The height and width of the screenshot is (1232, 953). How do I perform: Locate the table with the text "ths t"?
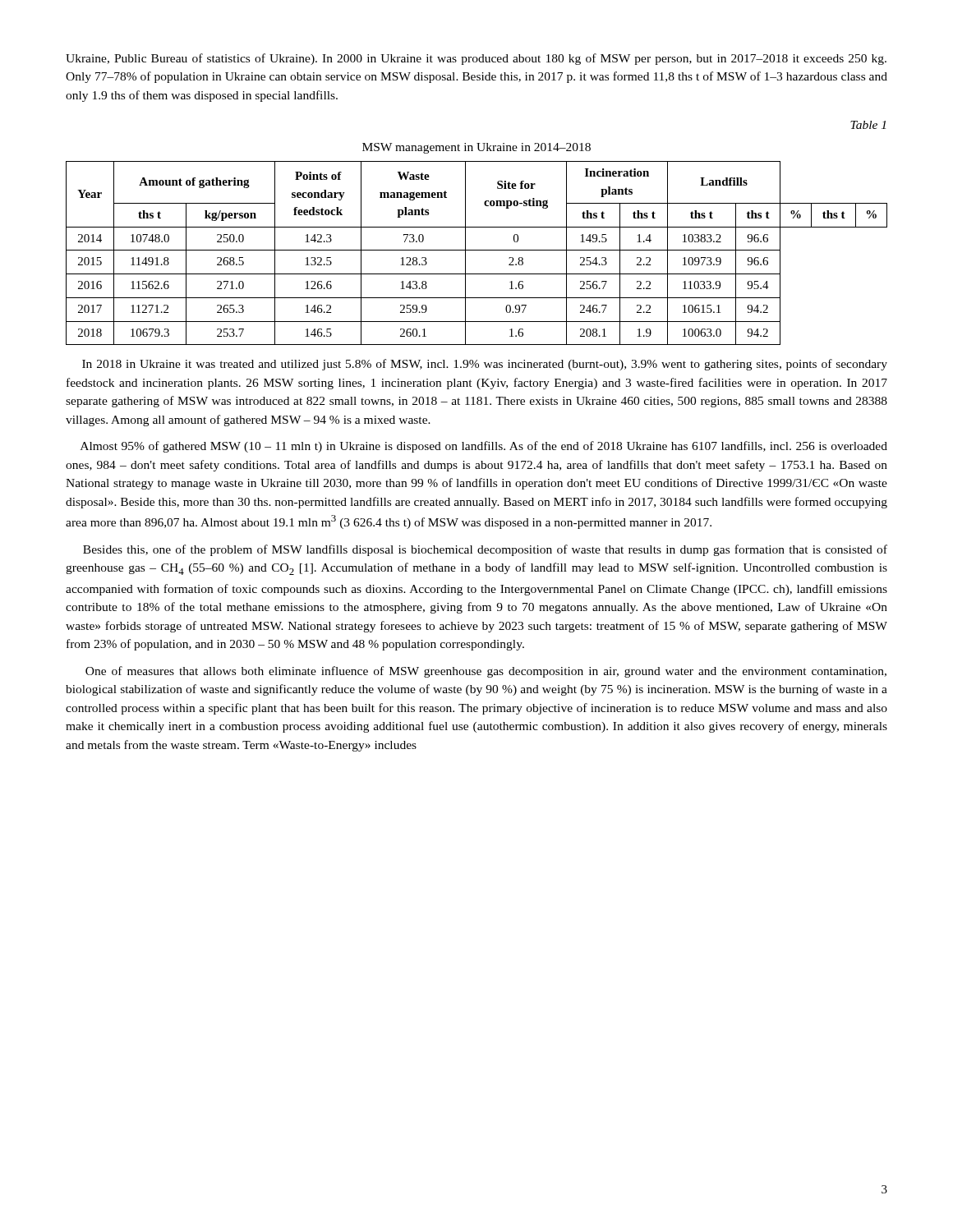476,253
